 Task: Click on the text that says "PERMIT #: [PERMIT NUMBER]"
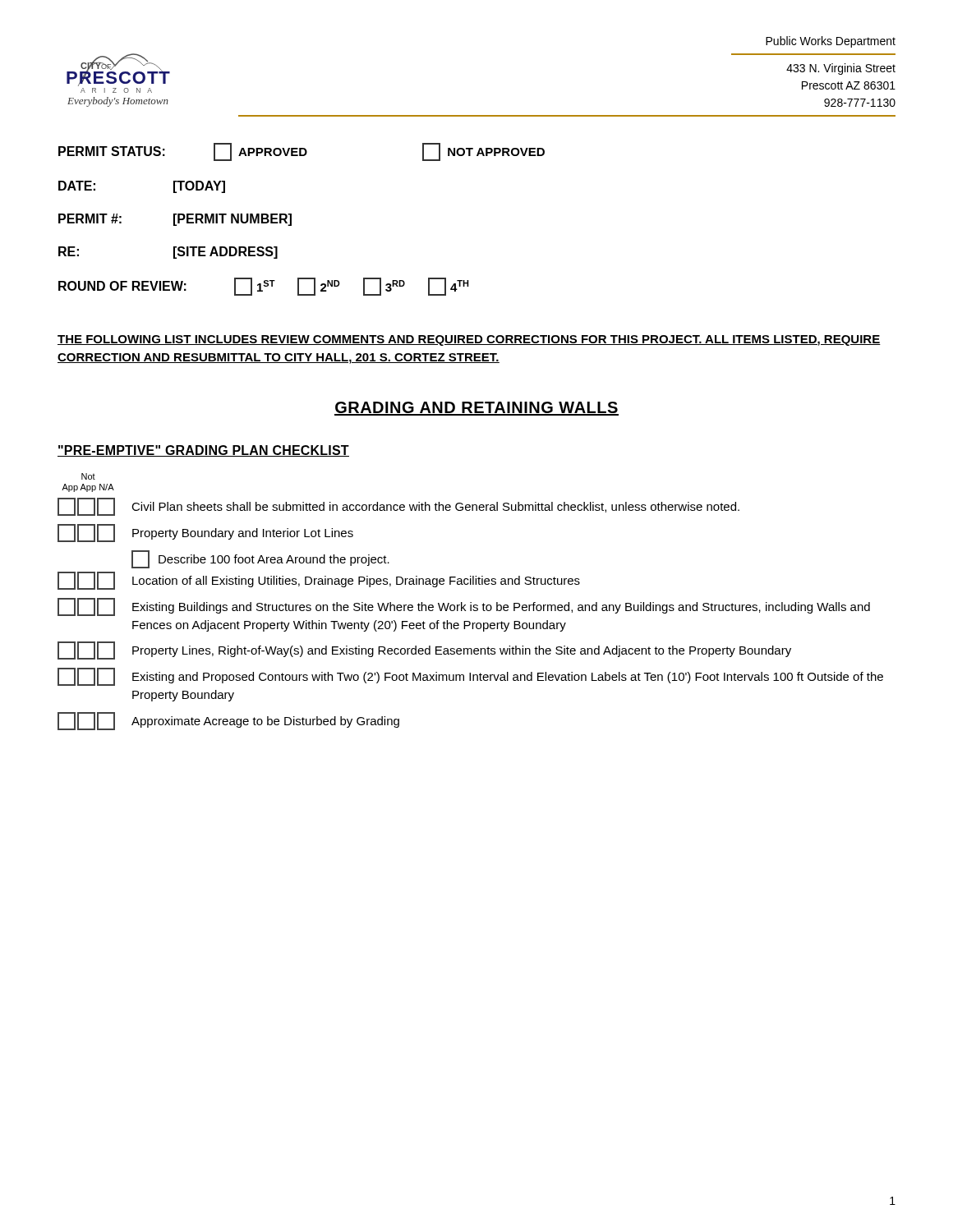pos(175,219)
